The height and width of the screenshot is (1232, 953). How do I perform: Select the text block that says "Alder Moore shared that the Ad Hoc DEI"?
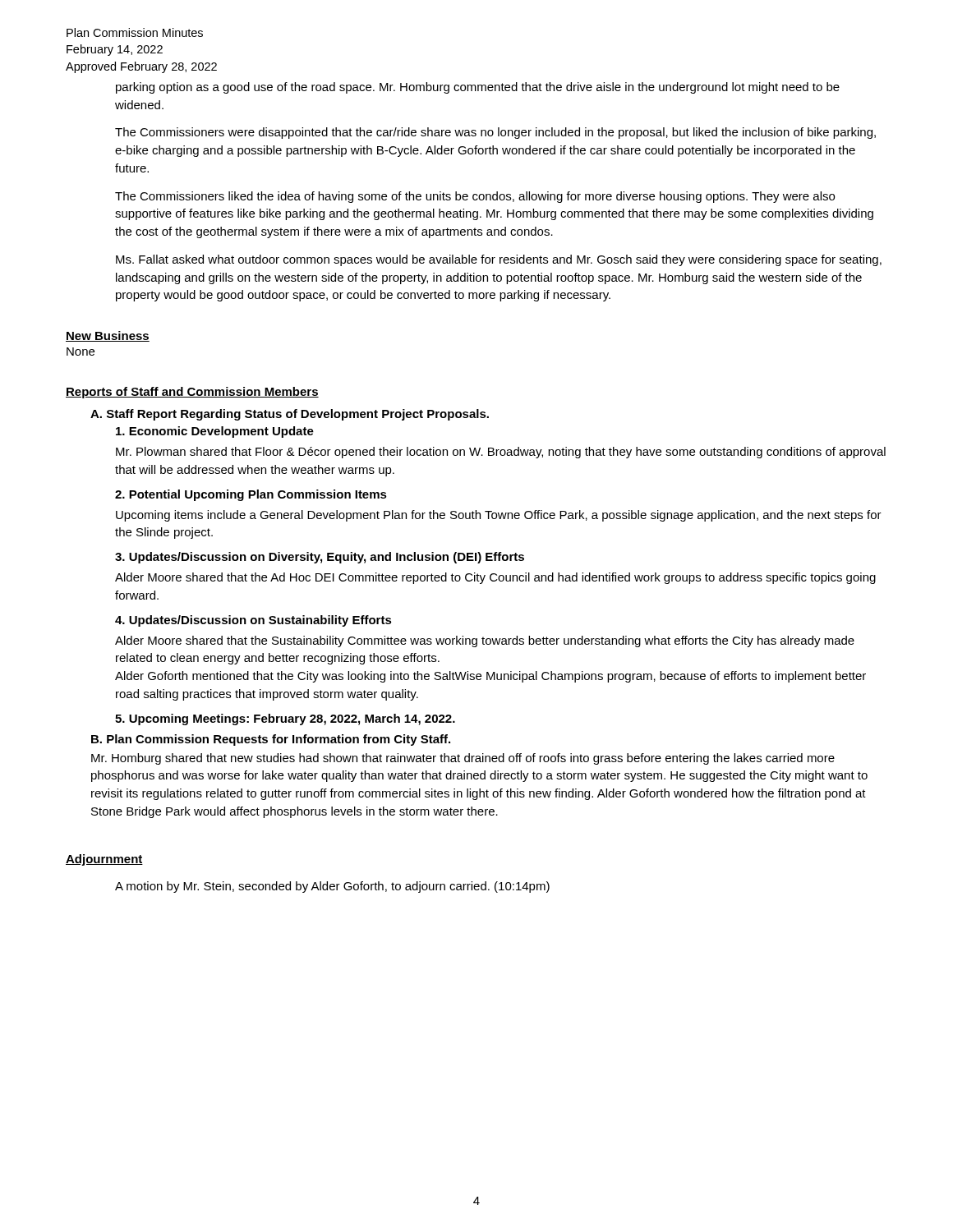(x=496, y=586)
